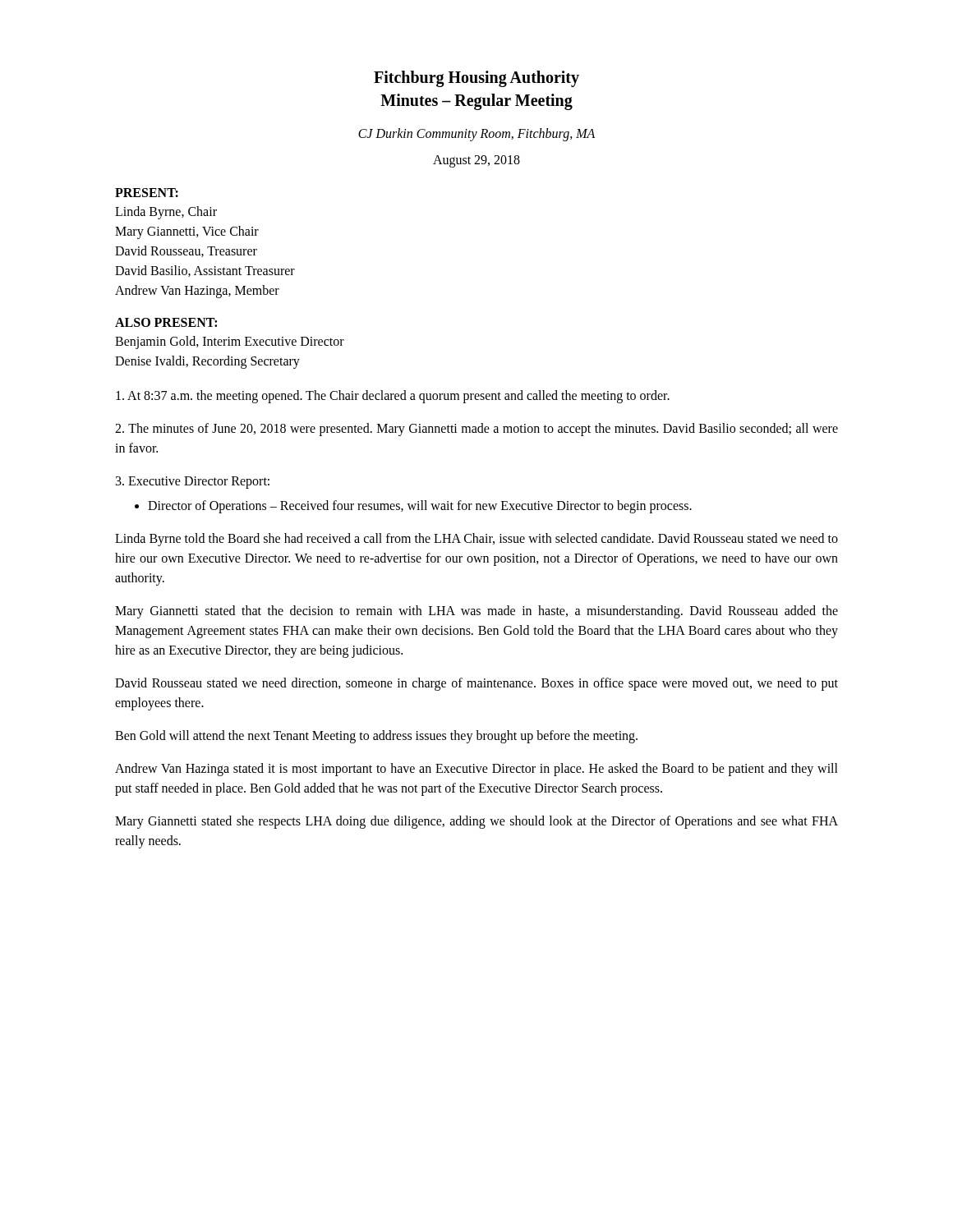Select the text block containing "David Rousseau stated we need direction, someone"
This screenshot has height=1232, width=953.
coord(476,693)
